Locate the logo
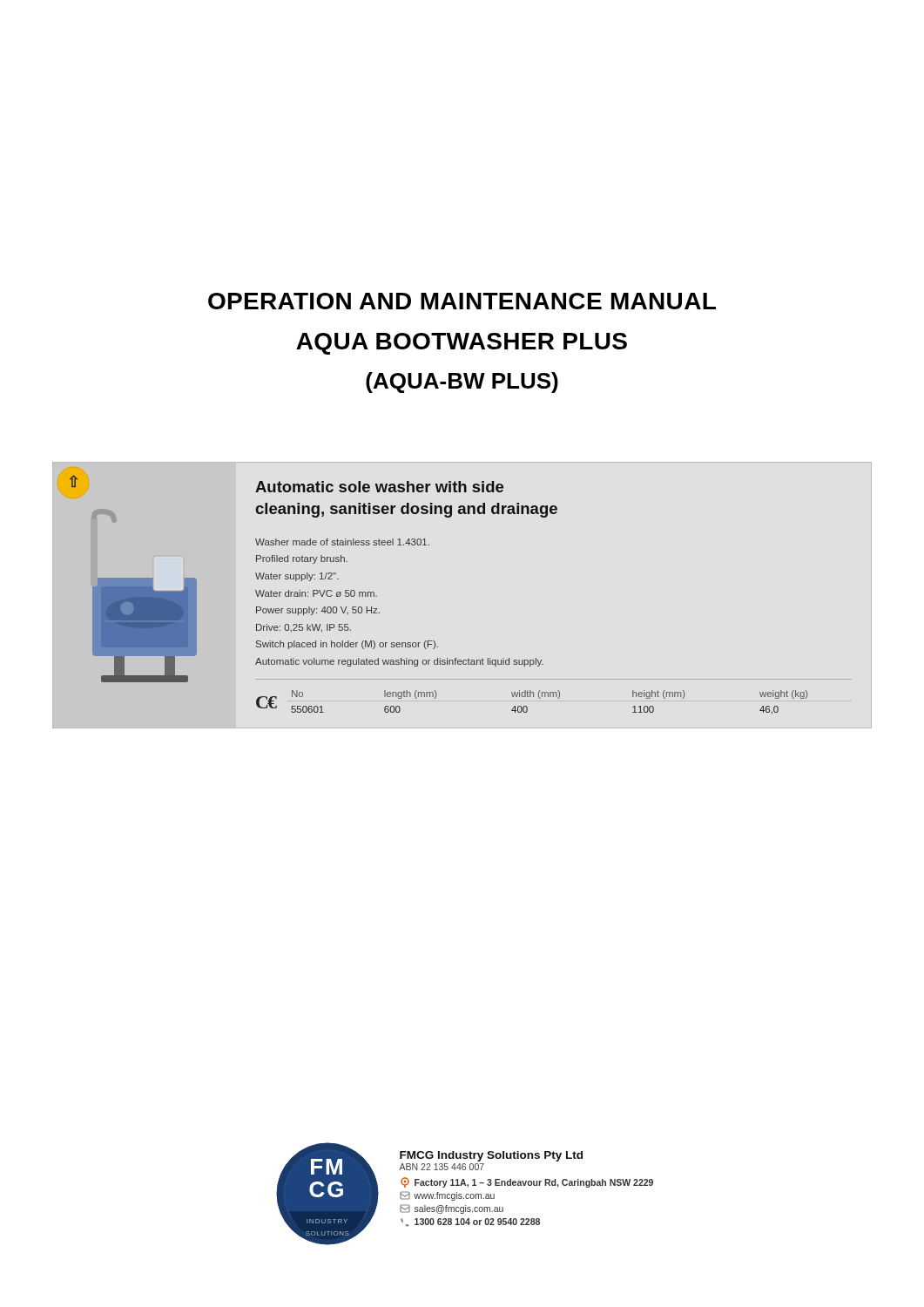924x1307 pixels. (327, 1194)
